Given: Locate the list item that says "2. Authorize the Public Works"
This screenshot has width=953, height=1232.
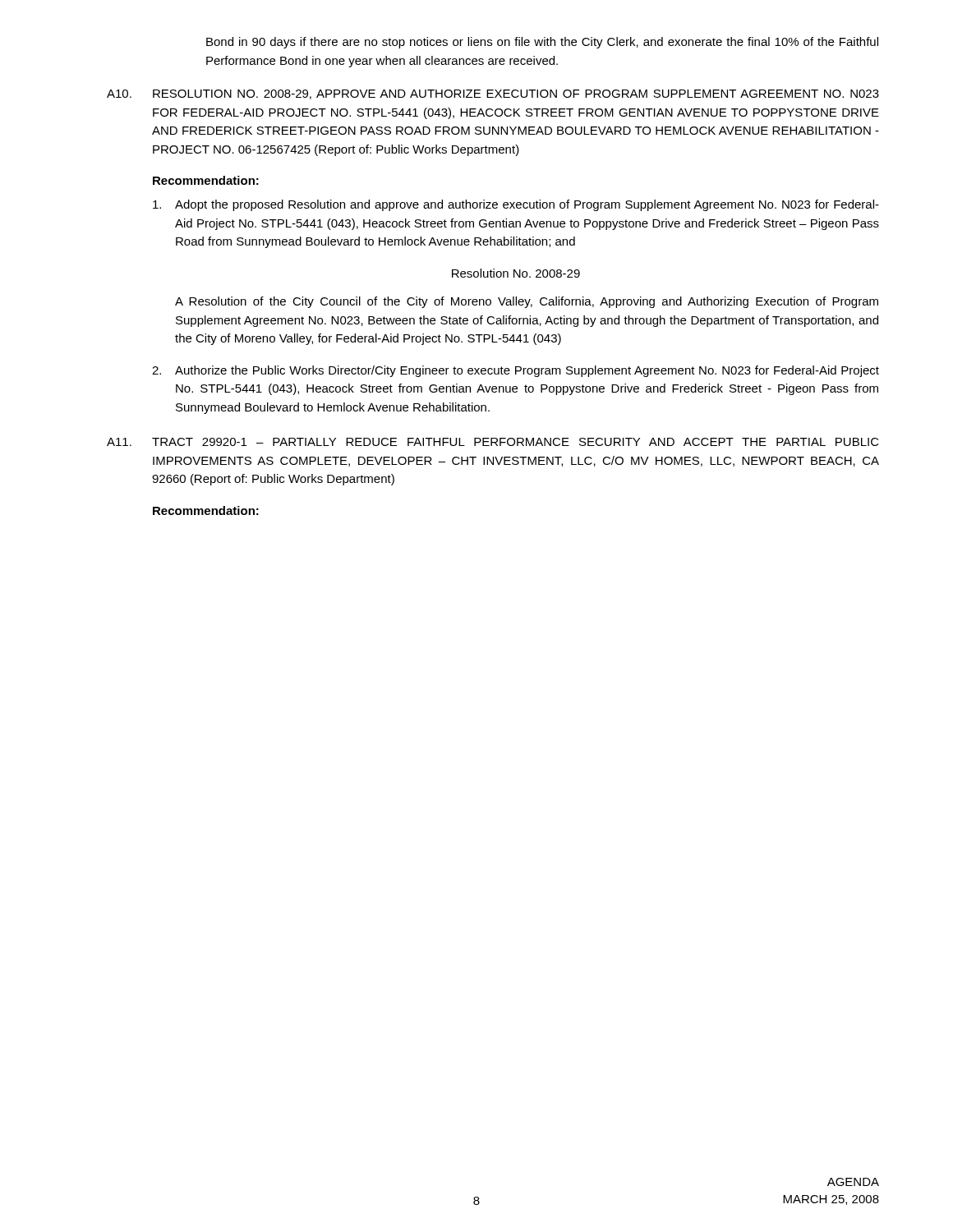Looking at the screenshot, I should point(516,389).
